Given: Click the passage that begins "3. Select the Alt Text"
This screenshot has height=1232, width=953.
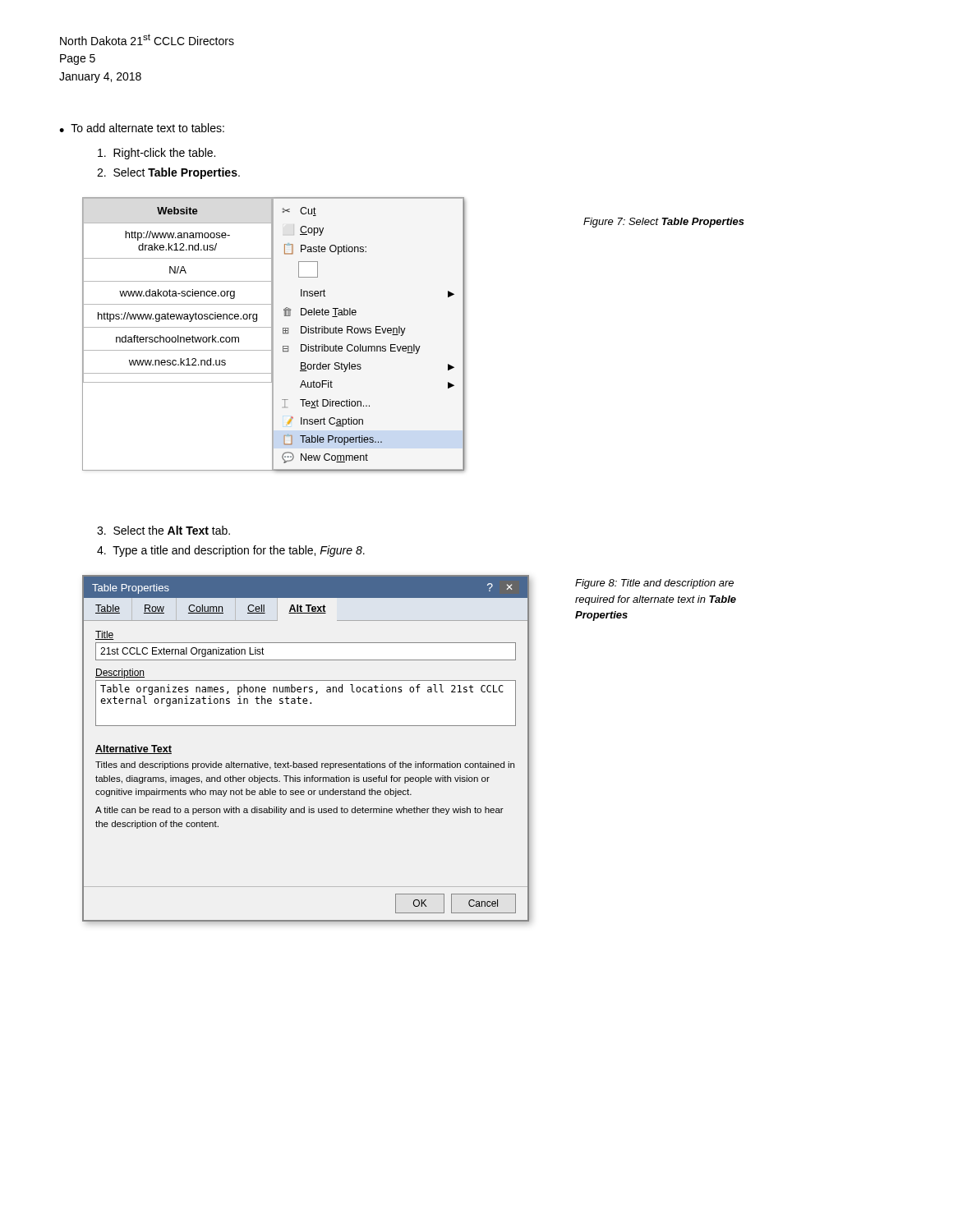Looking at the screenshot, I should tap(164, 531).
